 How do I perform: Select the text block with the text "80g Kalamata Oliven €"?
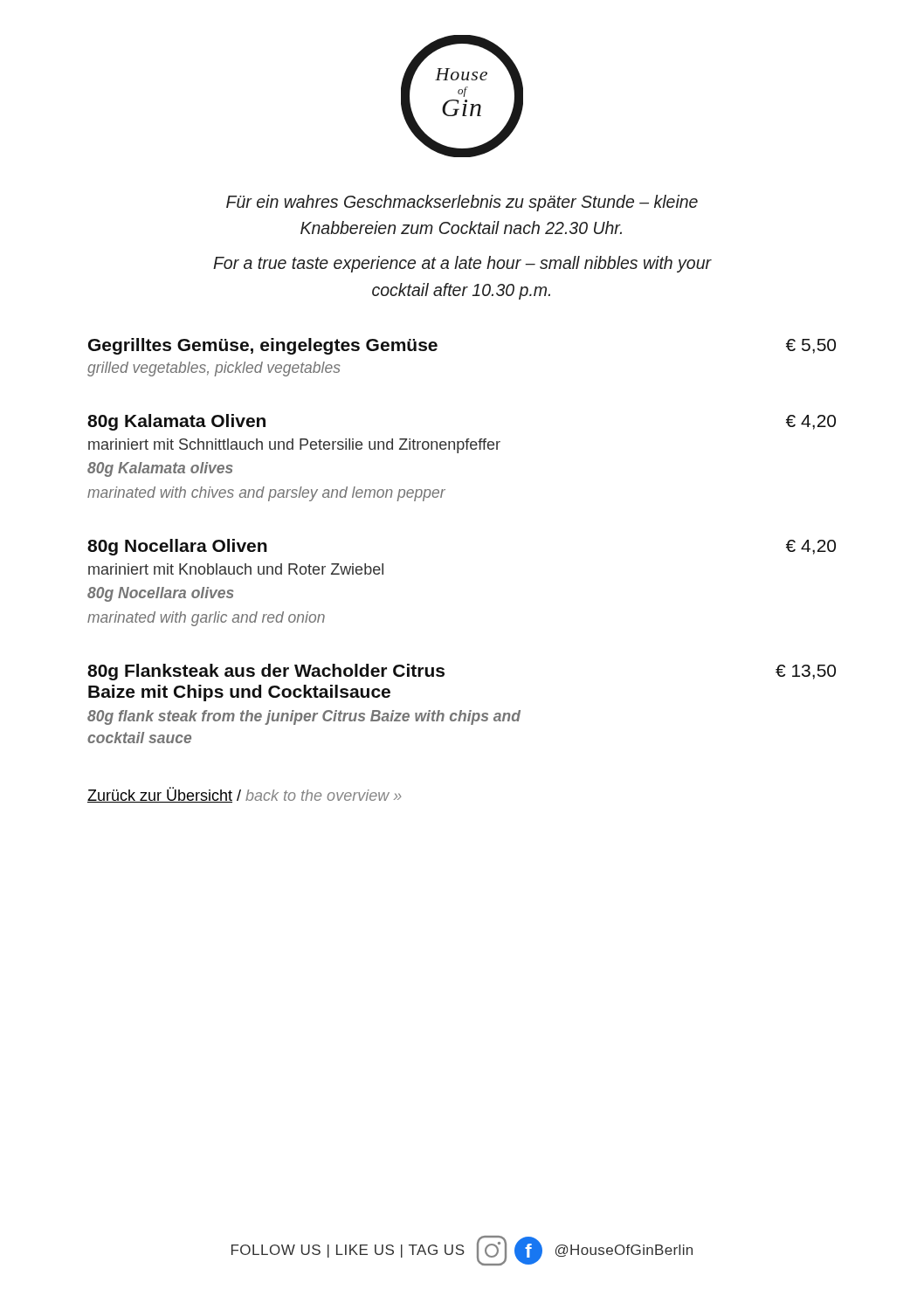point(462,457)
